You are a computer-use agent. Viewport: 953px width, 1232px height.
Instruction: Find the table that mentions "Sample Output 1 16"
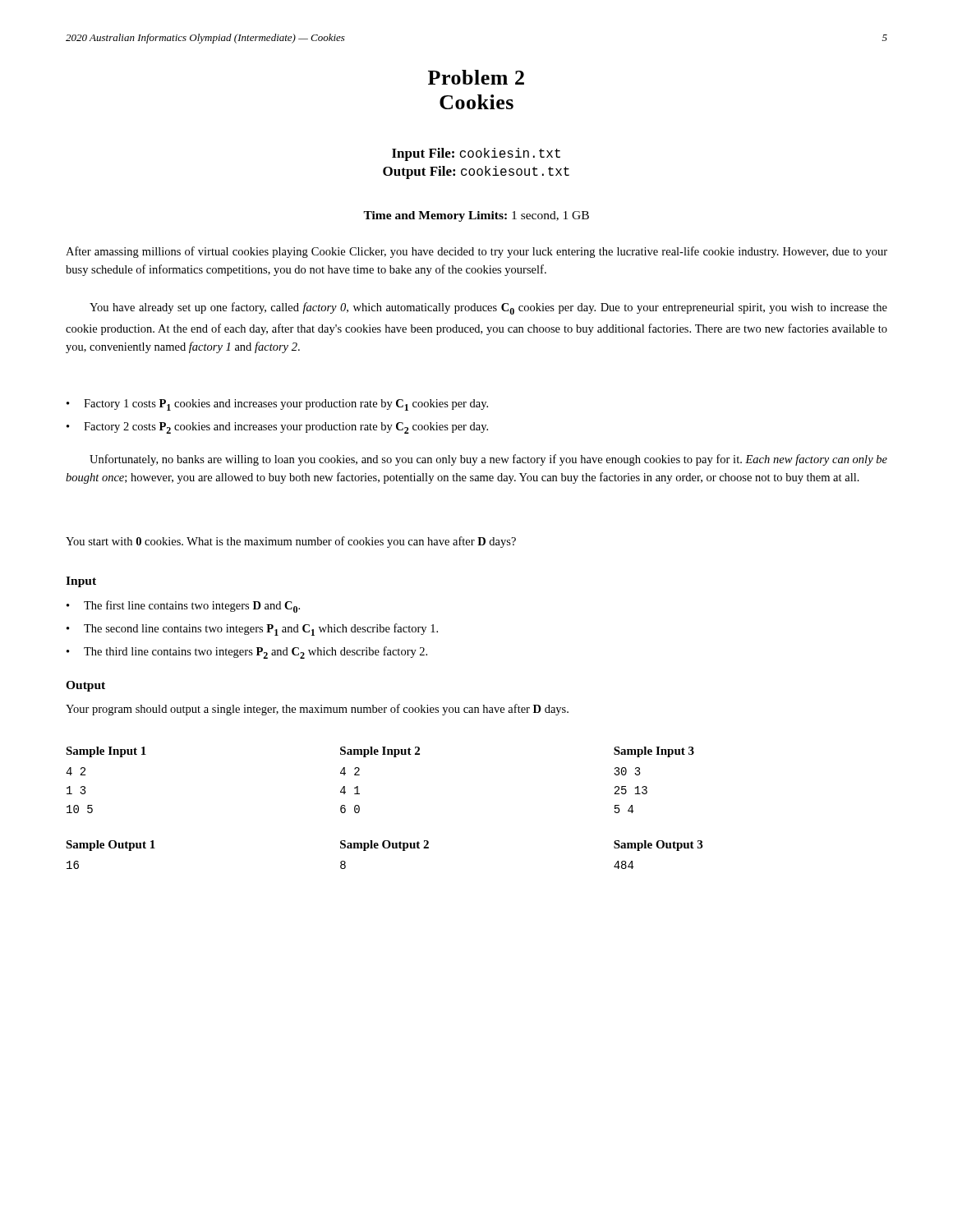[476, 857]
